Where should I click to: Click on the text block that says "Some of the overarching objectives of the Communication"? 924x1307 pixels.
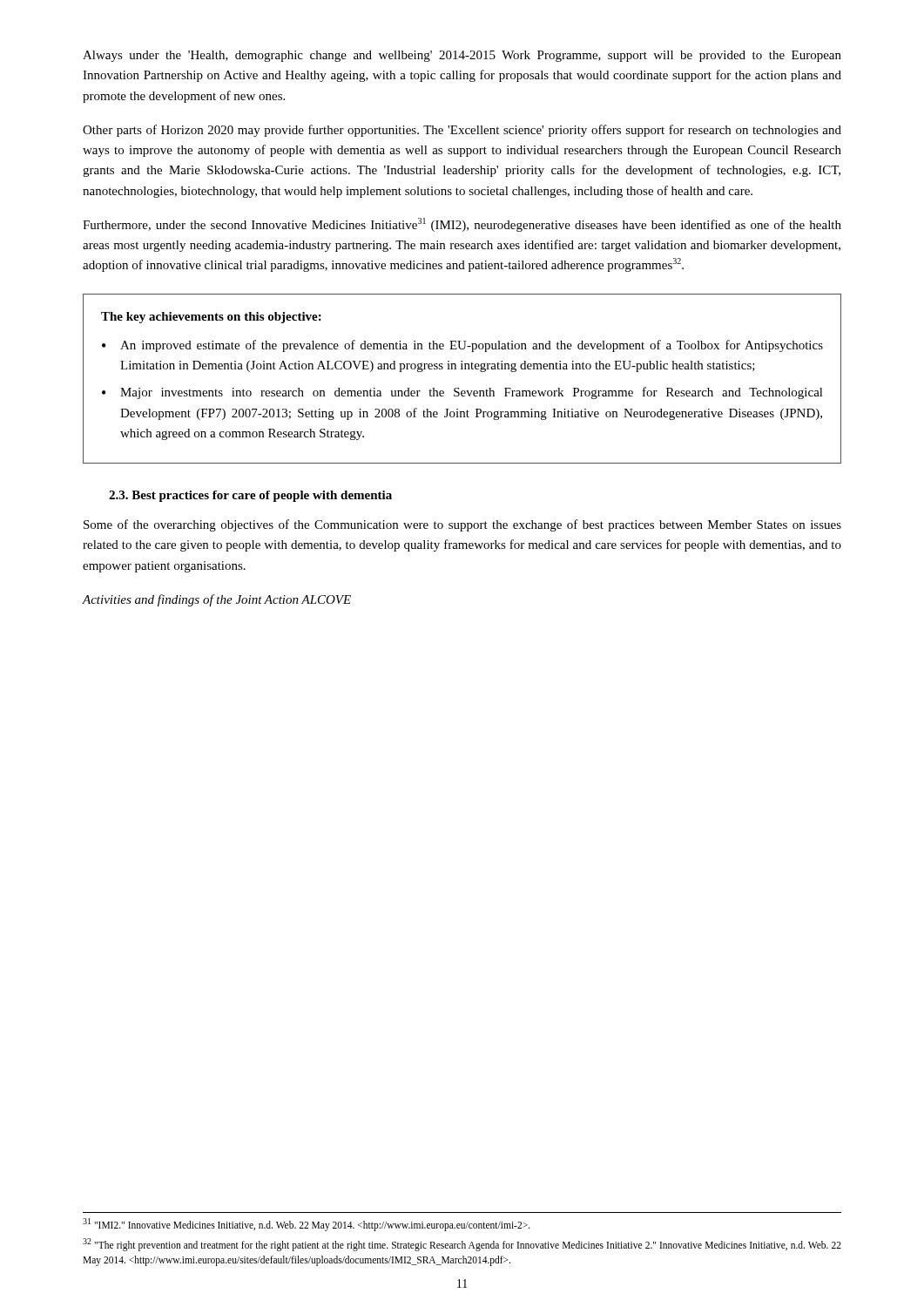(462, 545)
